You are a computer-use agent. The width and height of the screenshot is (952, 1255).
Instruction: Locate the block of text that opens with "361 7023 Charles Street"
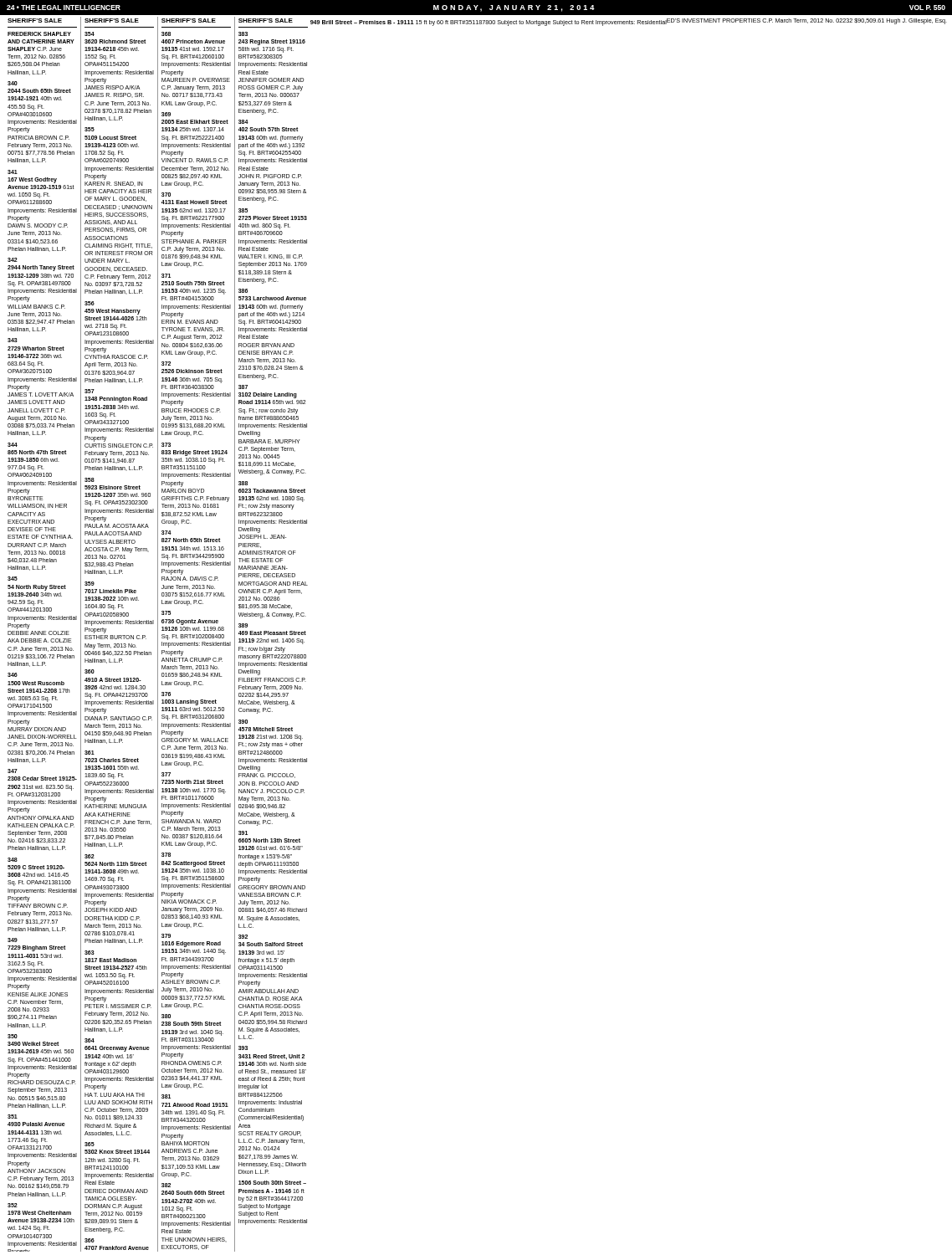click(119, 799)
